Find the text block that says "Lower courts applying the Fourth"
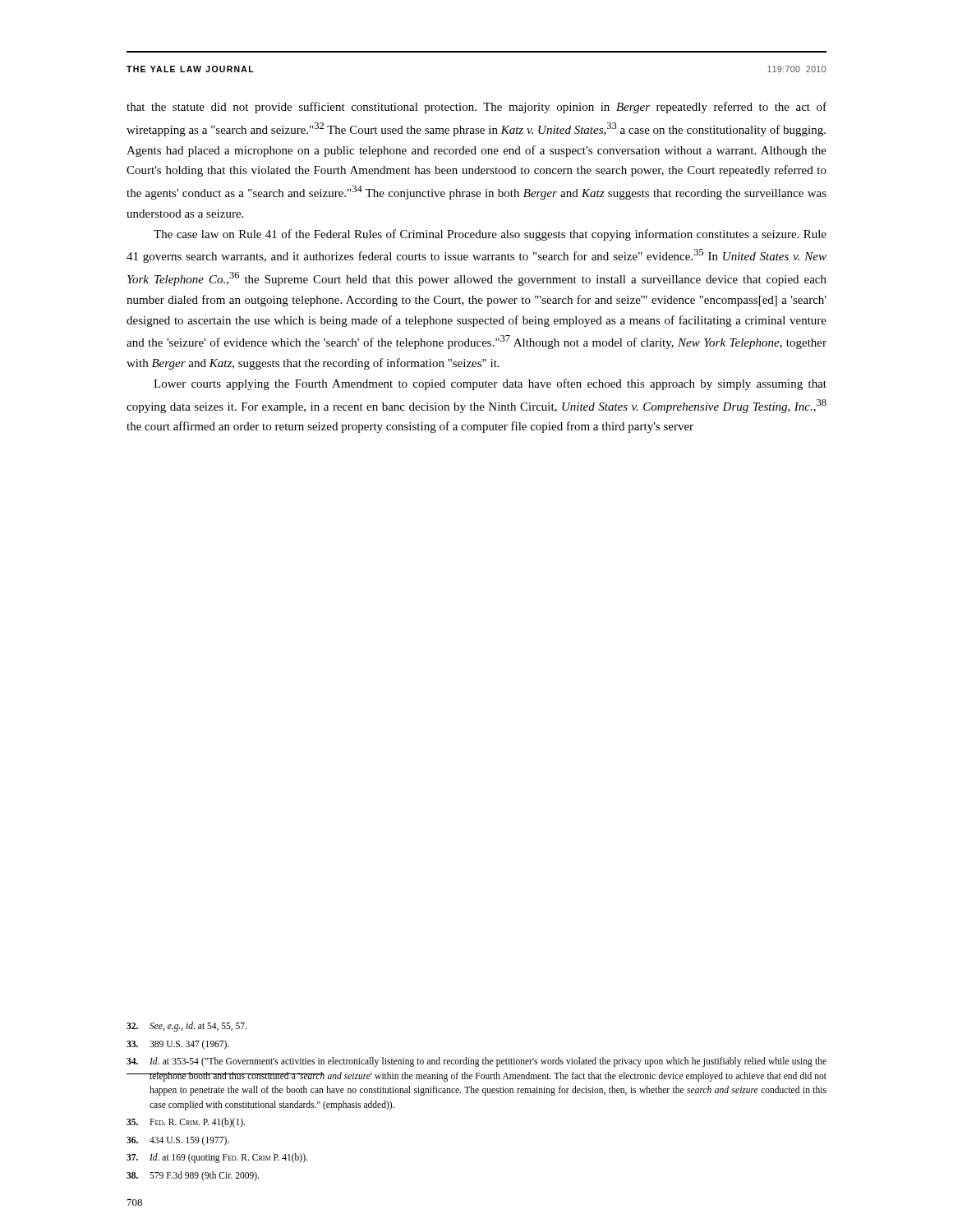Viewport: 953px width, 1232px height. [x=476, y=405]
